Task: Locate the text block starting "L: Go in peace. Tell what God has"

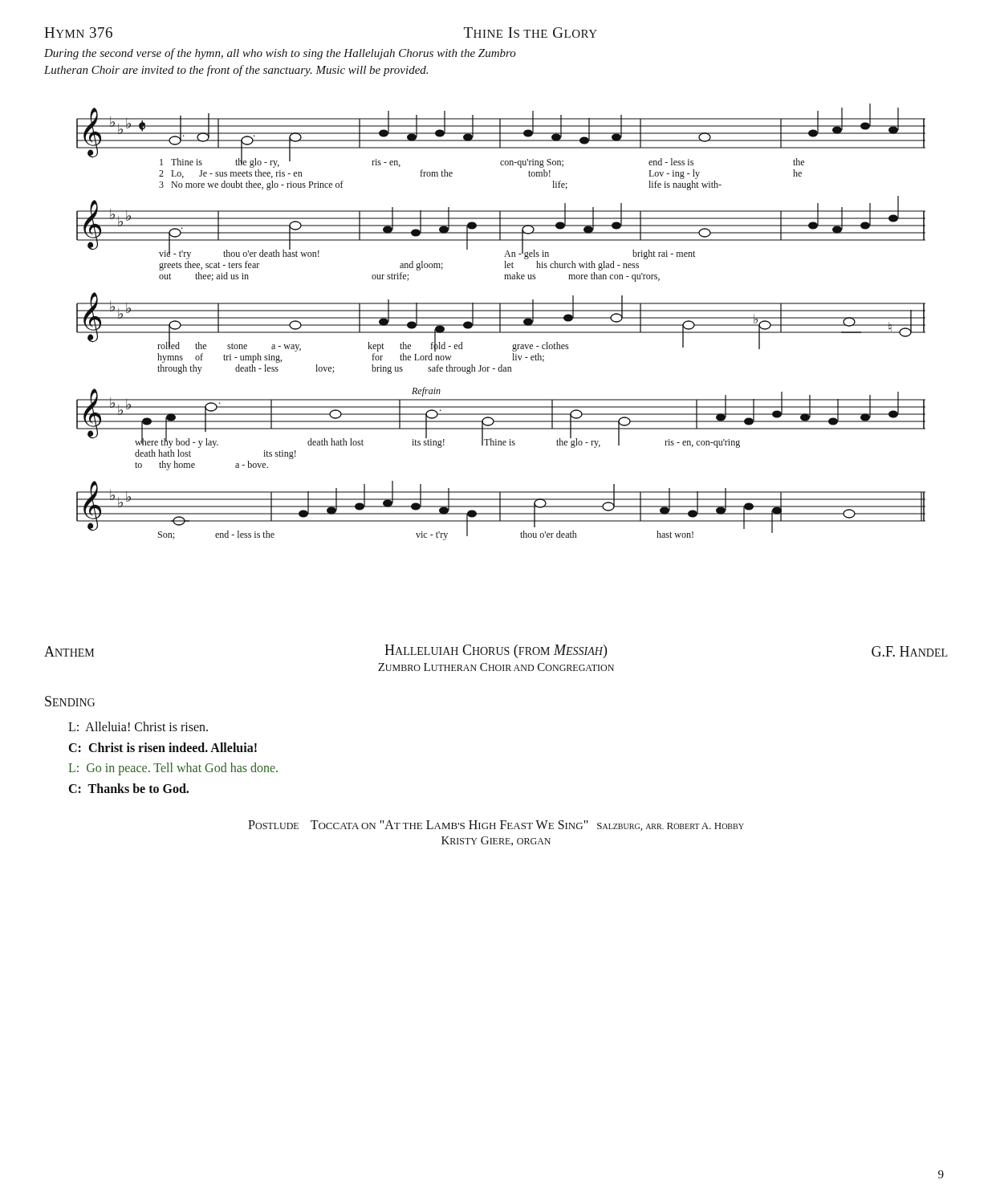Action: coord(173,768)
